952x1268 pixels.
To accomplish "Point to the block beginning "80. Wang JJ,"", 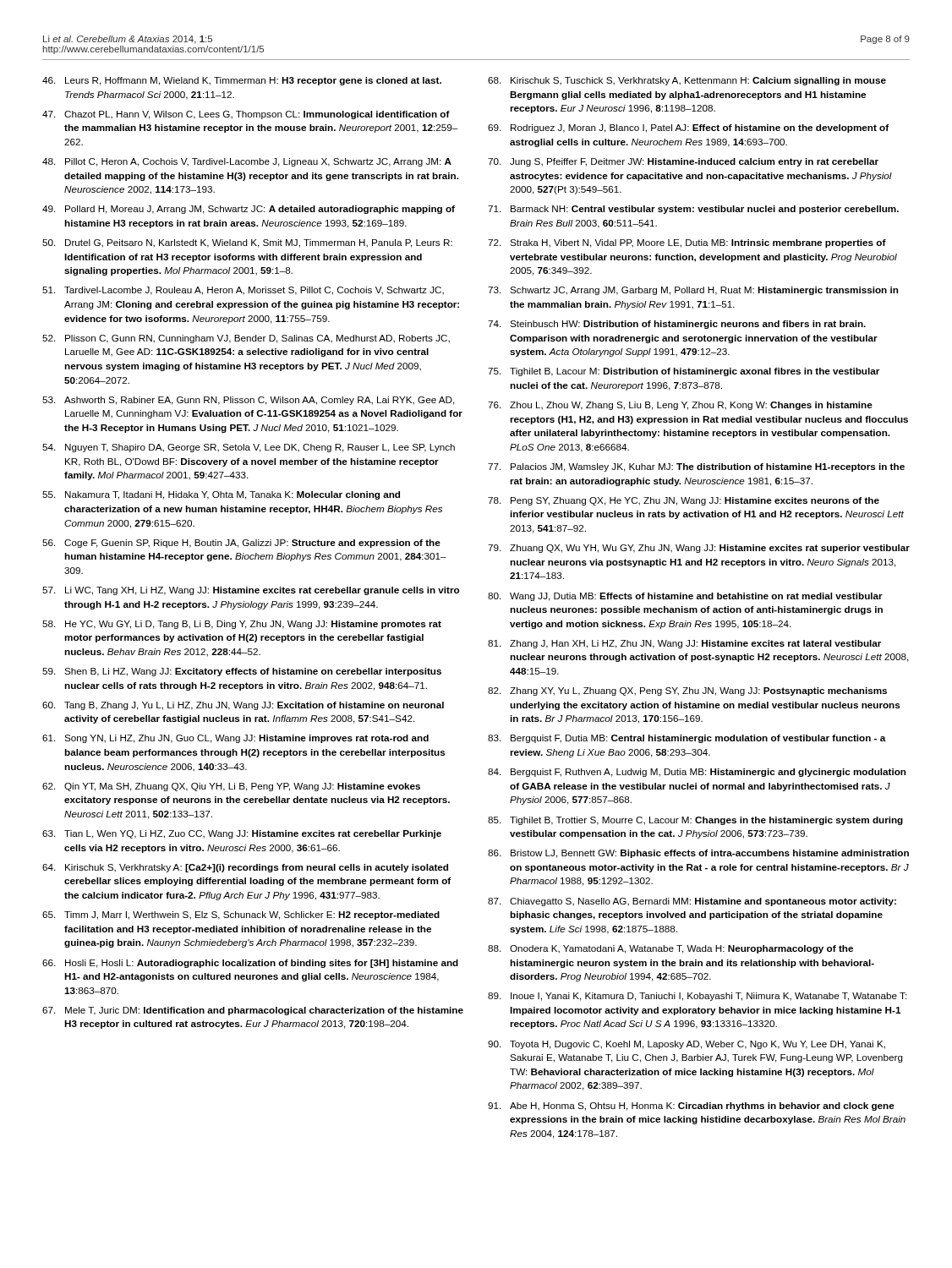I will point(699,610).
